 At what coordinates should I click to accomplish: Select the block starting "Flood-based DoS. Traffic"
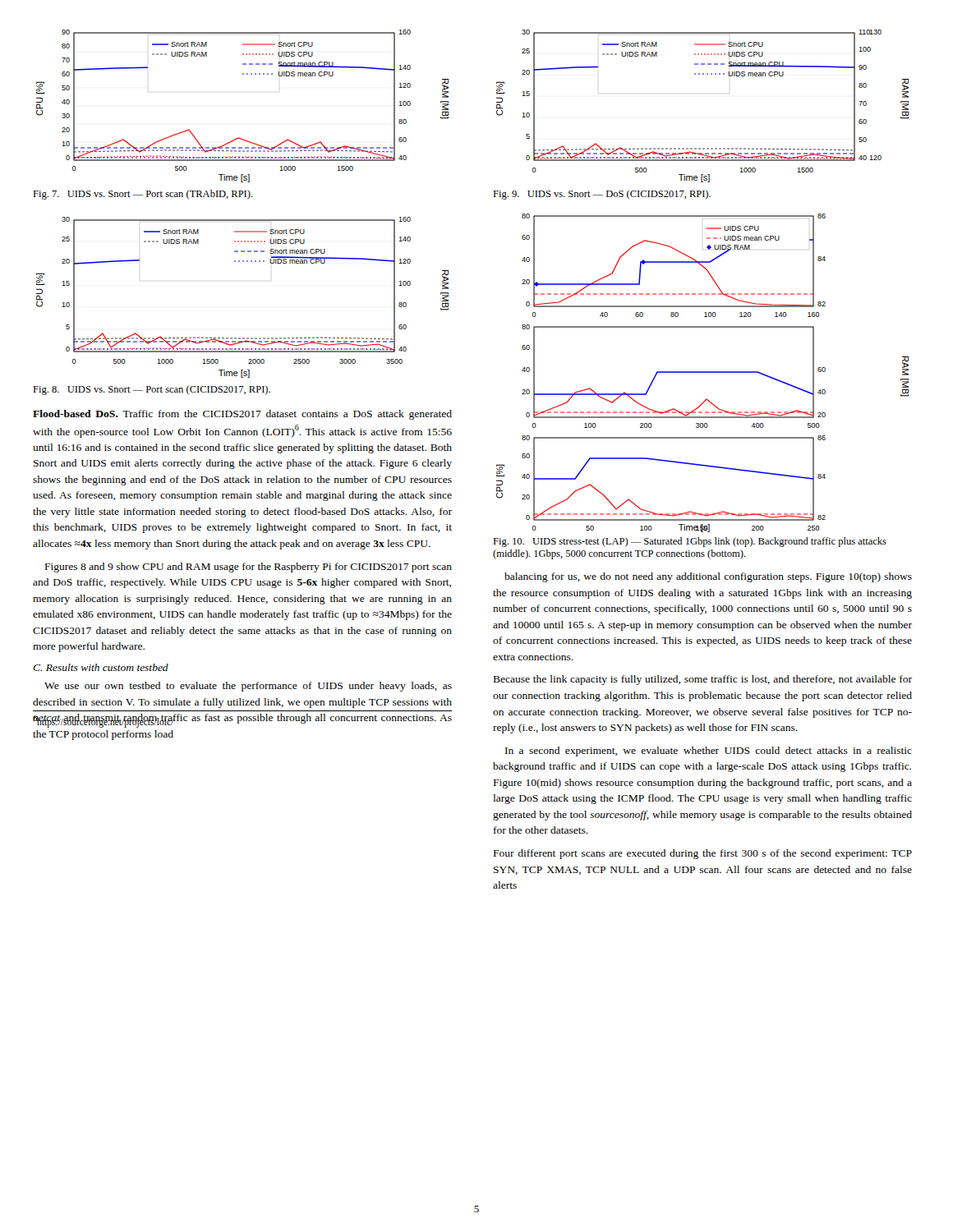tap(242, 479)
